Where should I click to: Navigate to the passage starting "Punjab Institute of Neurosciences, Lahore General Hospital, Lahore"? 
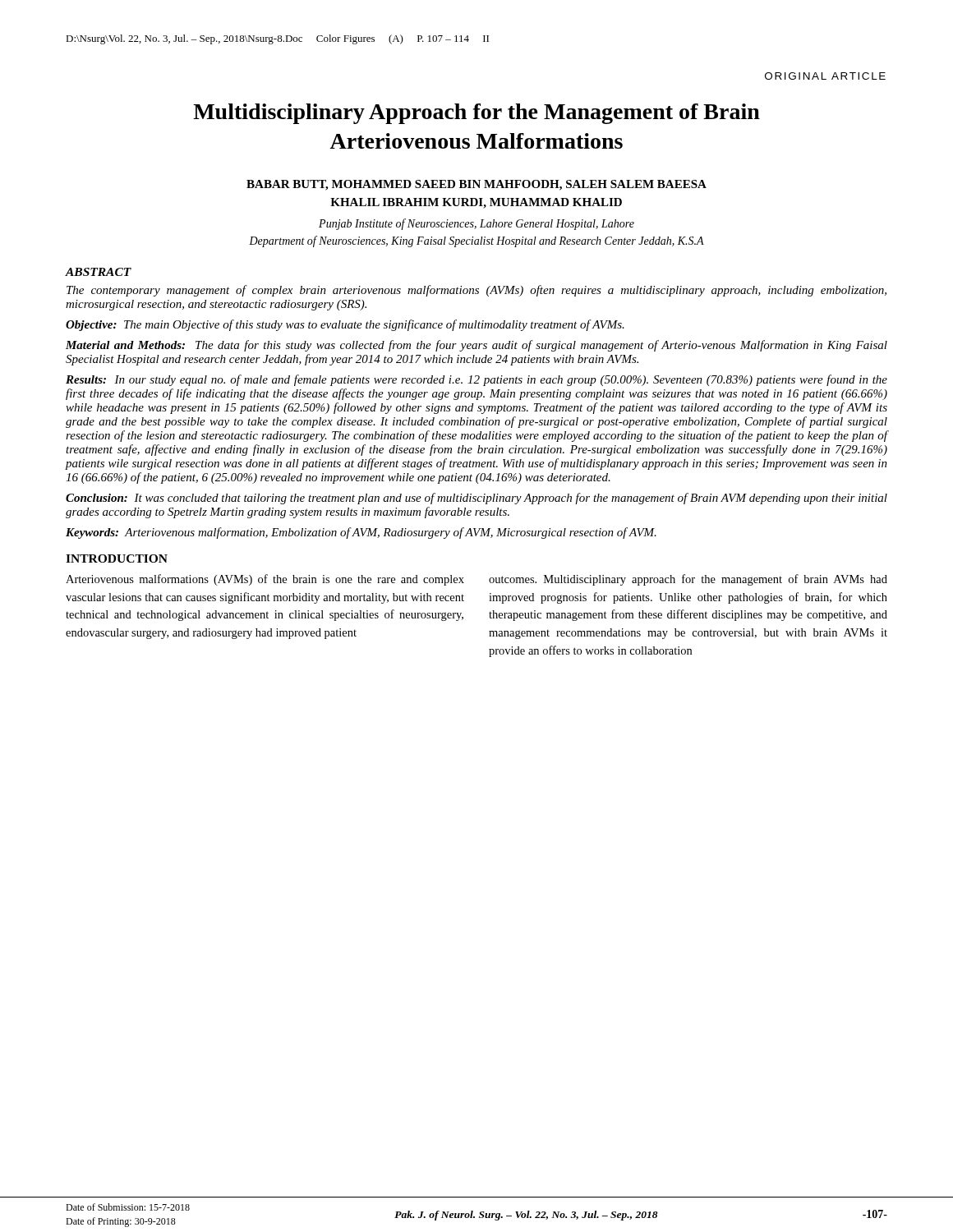coord(476,232)
